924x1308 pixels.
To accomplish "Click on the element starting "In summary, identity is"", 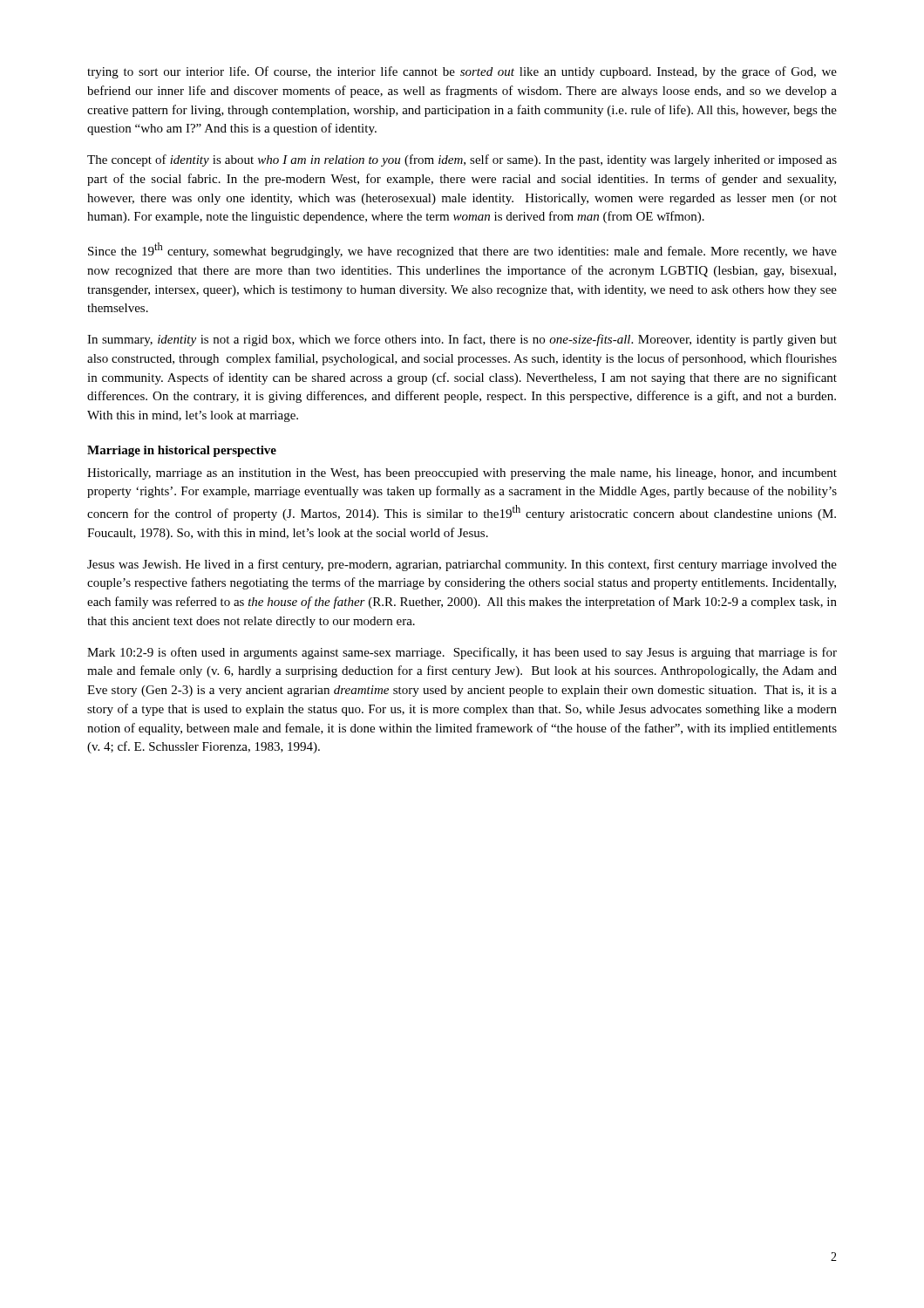I will (x=462, y=378).
